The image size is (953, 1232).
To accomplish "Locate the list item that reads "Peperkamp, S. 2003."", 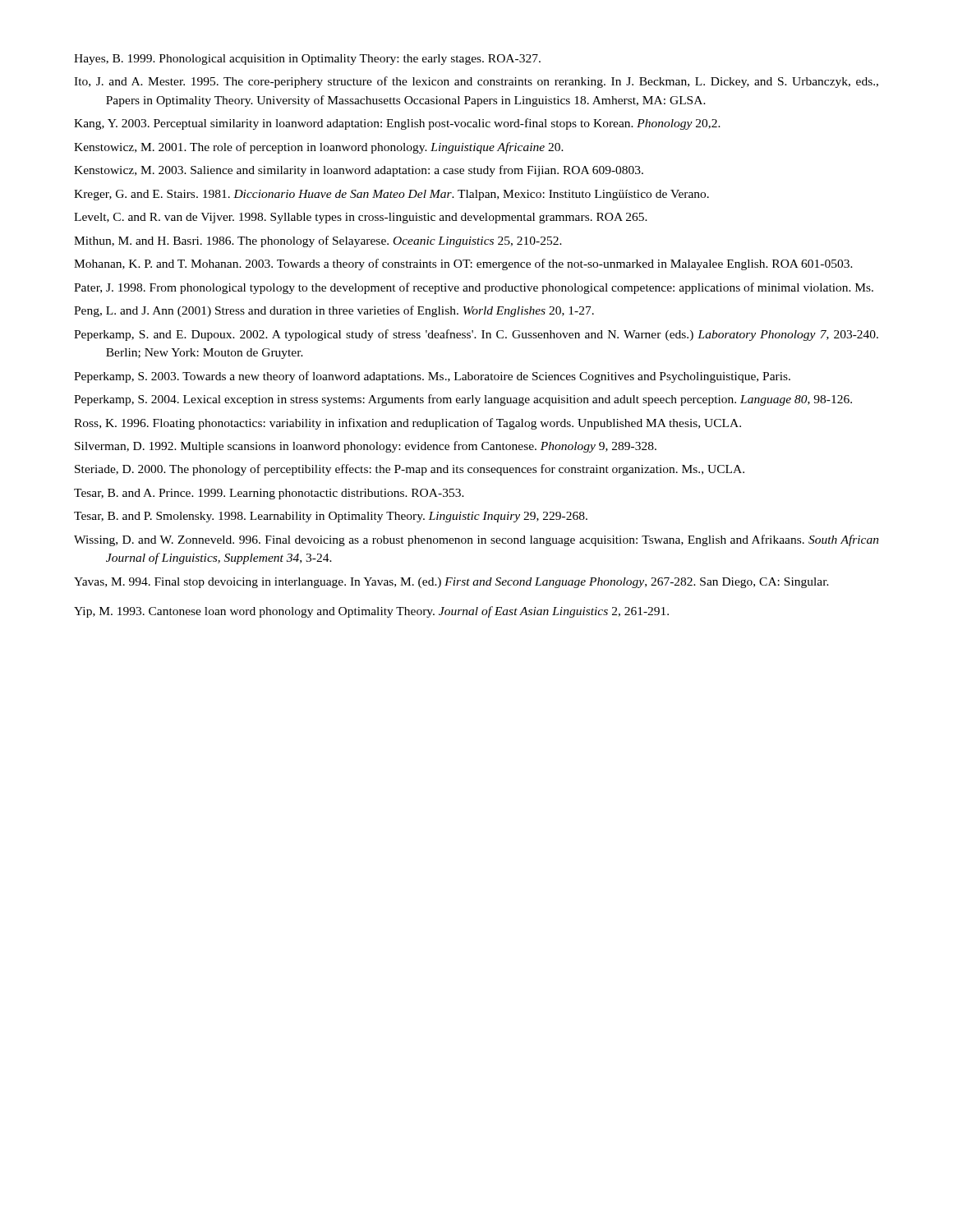I will (433, 375).
